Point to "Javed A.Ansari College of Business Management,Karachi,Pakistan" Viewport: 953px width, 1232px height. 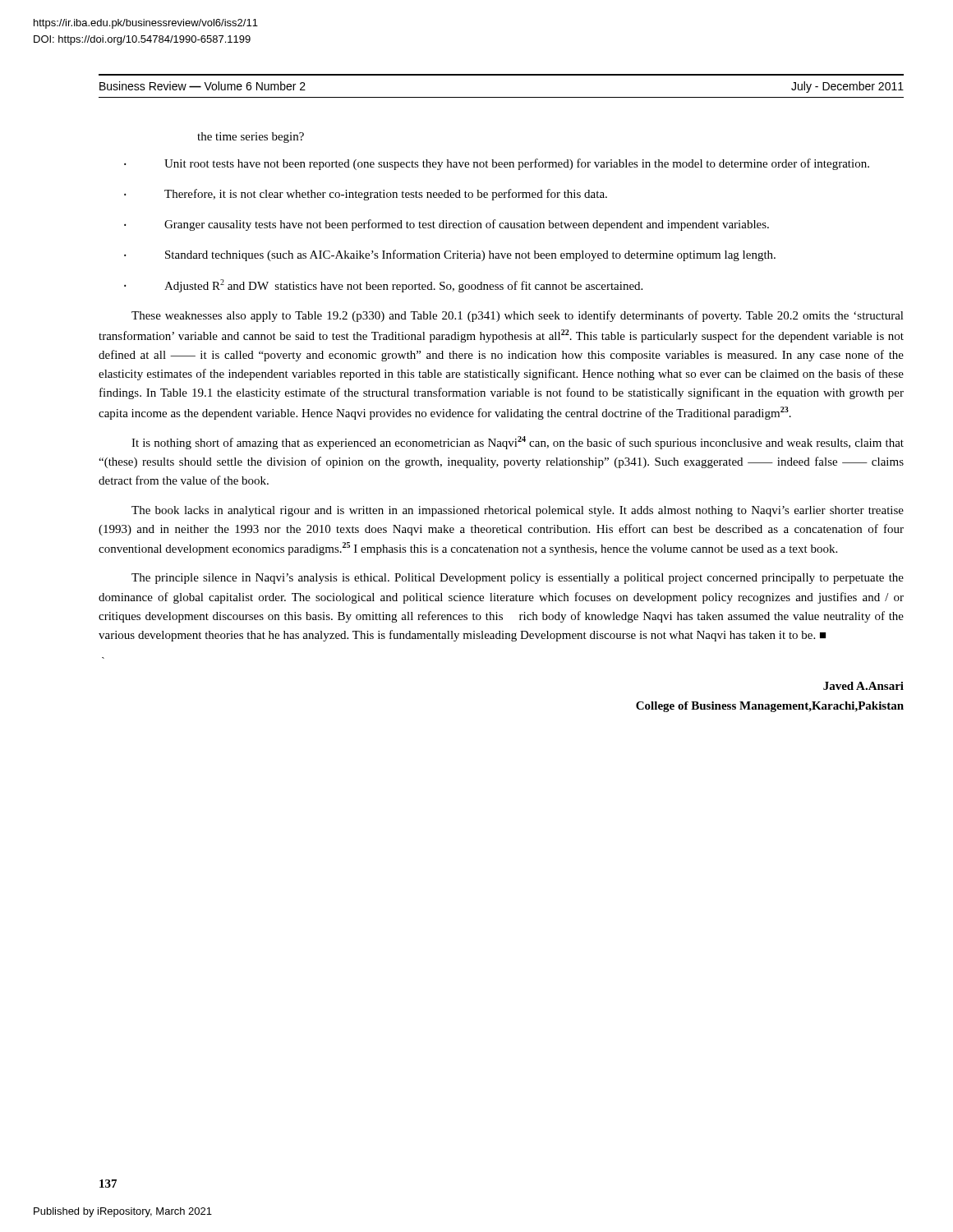[x=770, y=696]
